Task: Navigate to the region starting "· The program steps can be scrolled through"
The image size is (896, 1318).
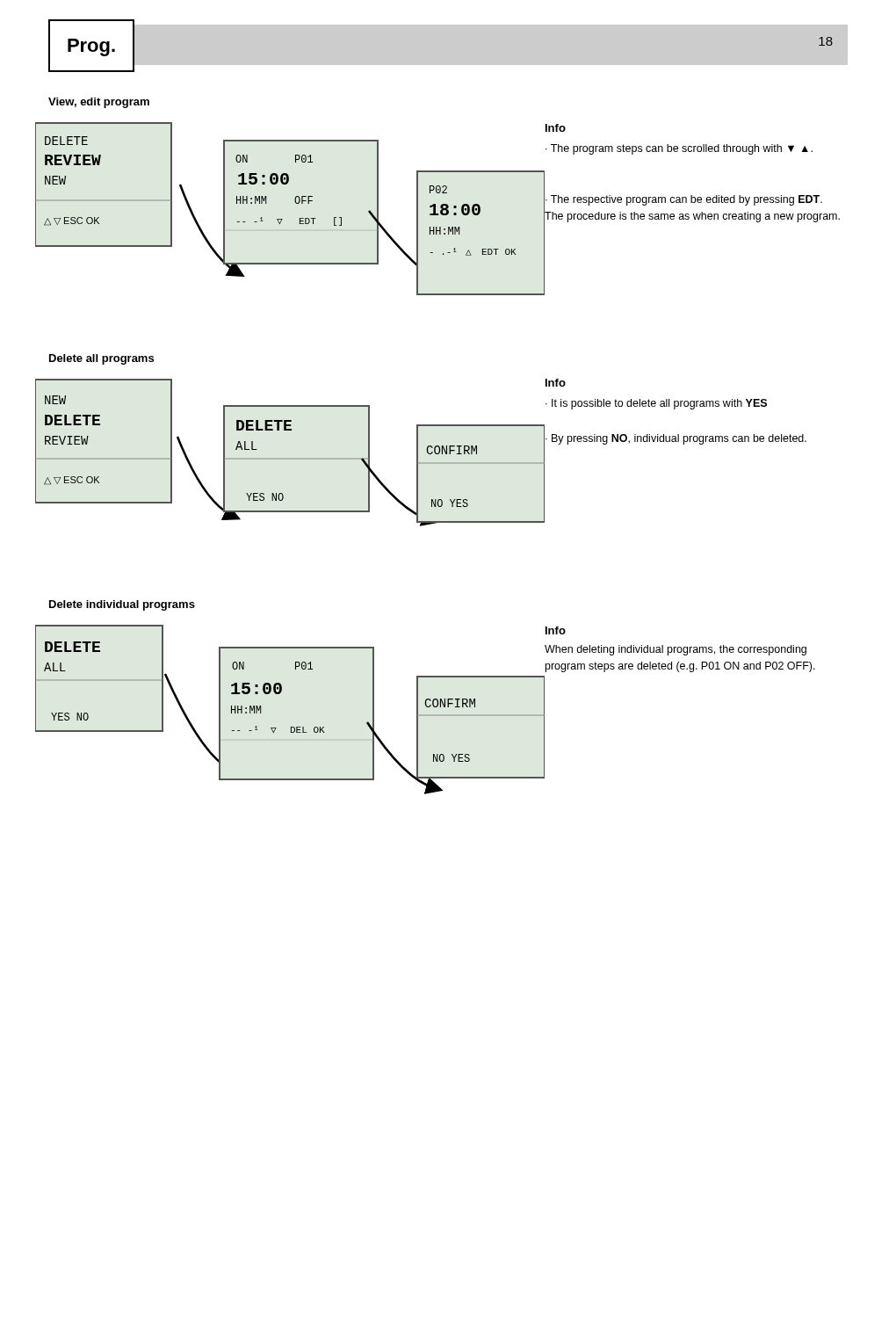Action: coord(679,148)
